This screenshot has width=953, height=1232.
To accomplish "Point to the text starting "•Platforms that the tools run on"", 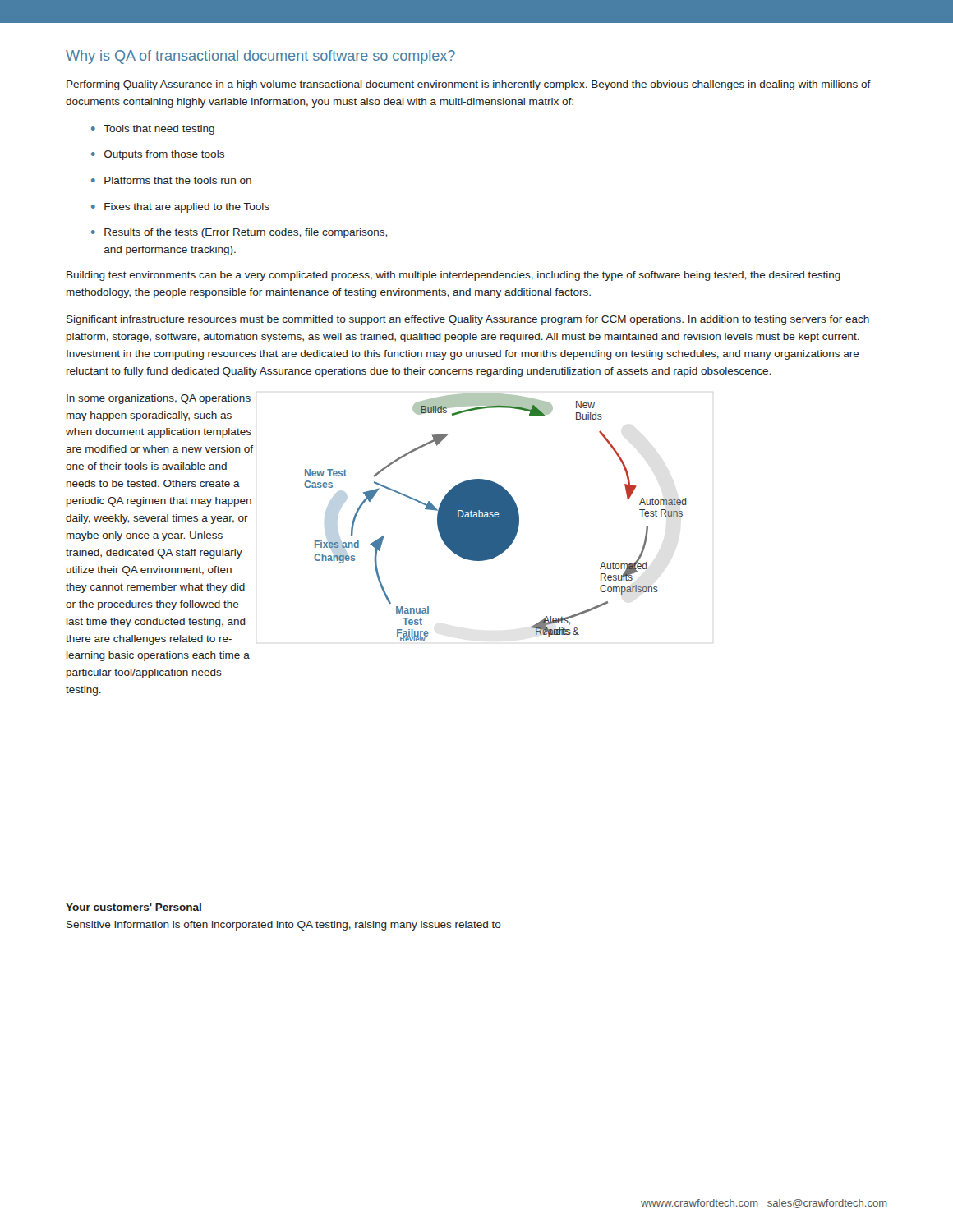I will click(x=171, y=181).
